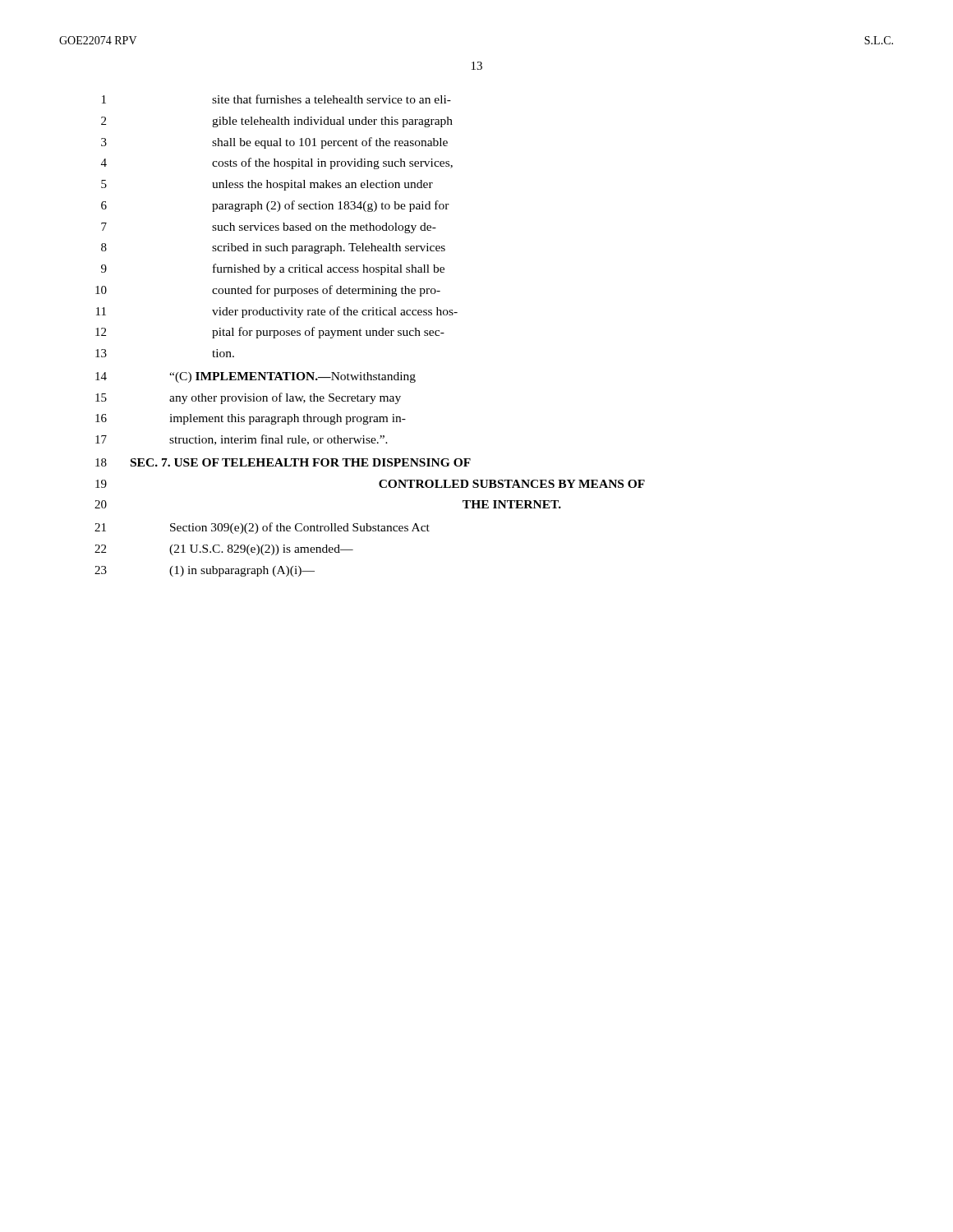The height and width of the screenshot is (1232, 953).
Task: Find the section header that reads "20 THE INTERNET."
Action: 476,504
